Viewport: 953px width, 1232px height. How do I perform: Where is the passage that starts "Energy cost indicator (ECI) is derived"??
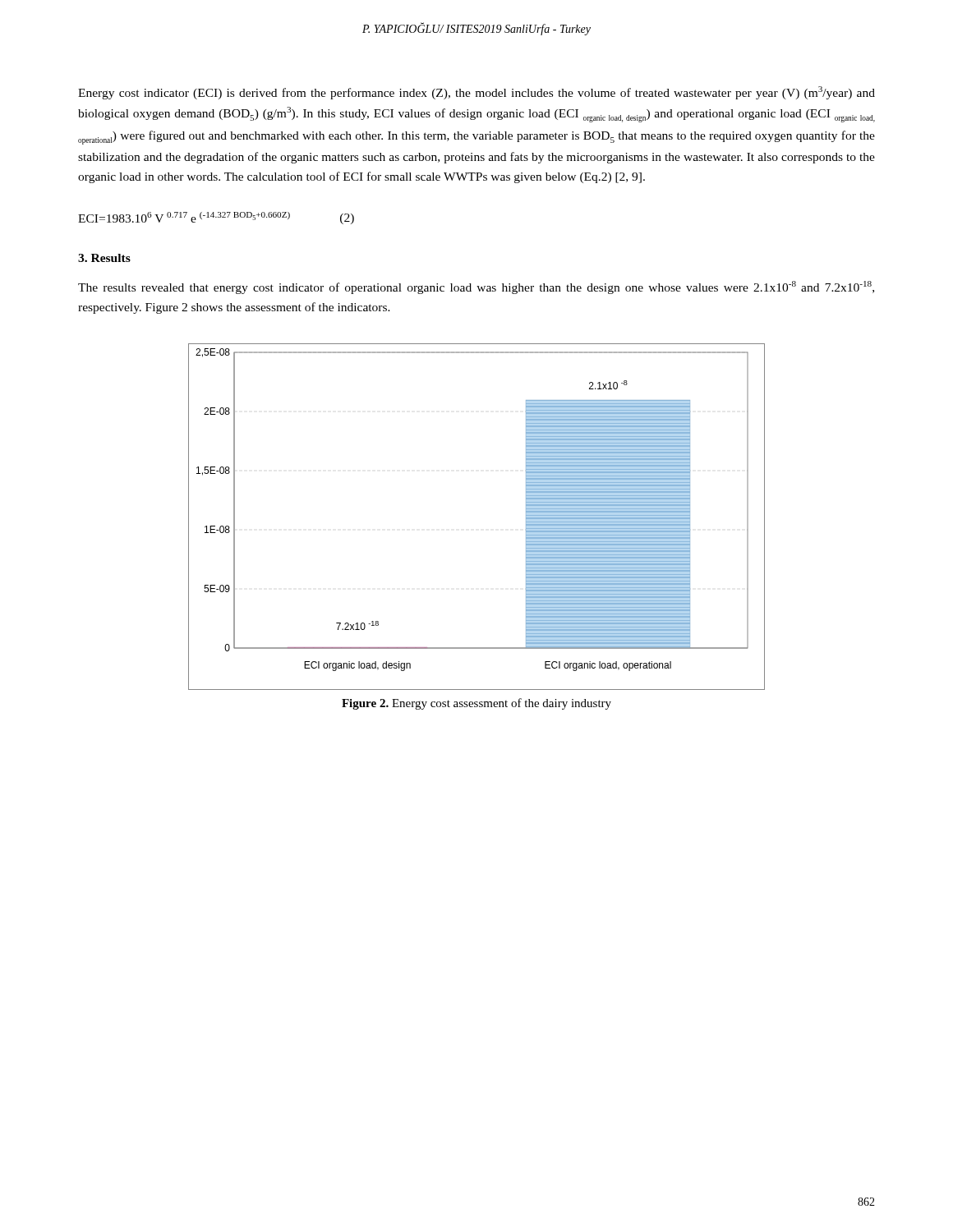point(476,133)
